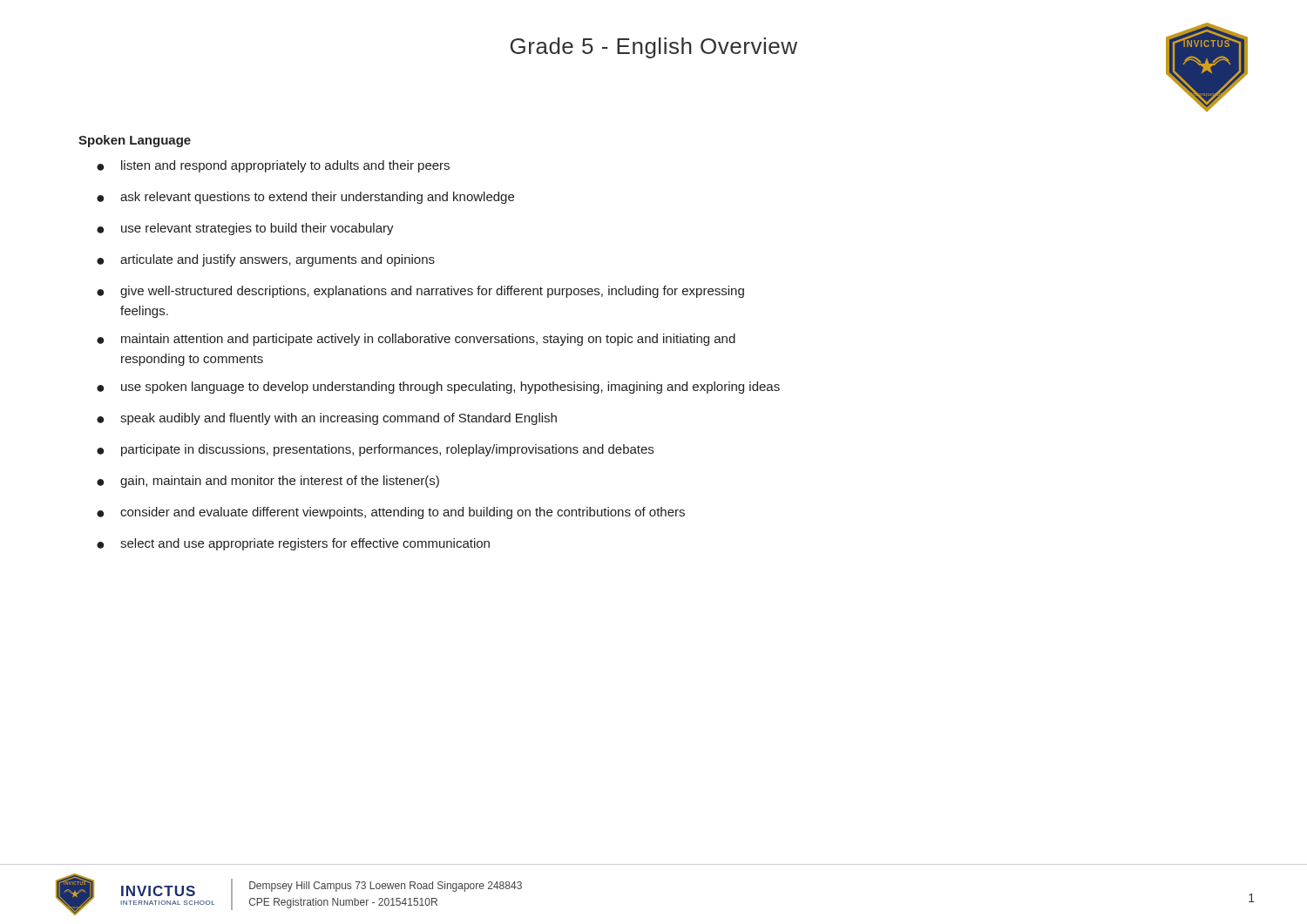This screenshot has height=924, width=1307.
Task: Find the logo
Action: coord(1207,67)
